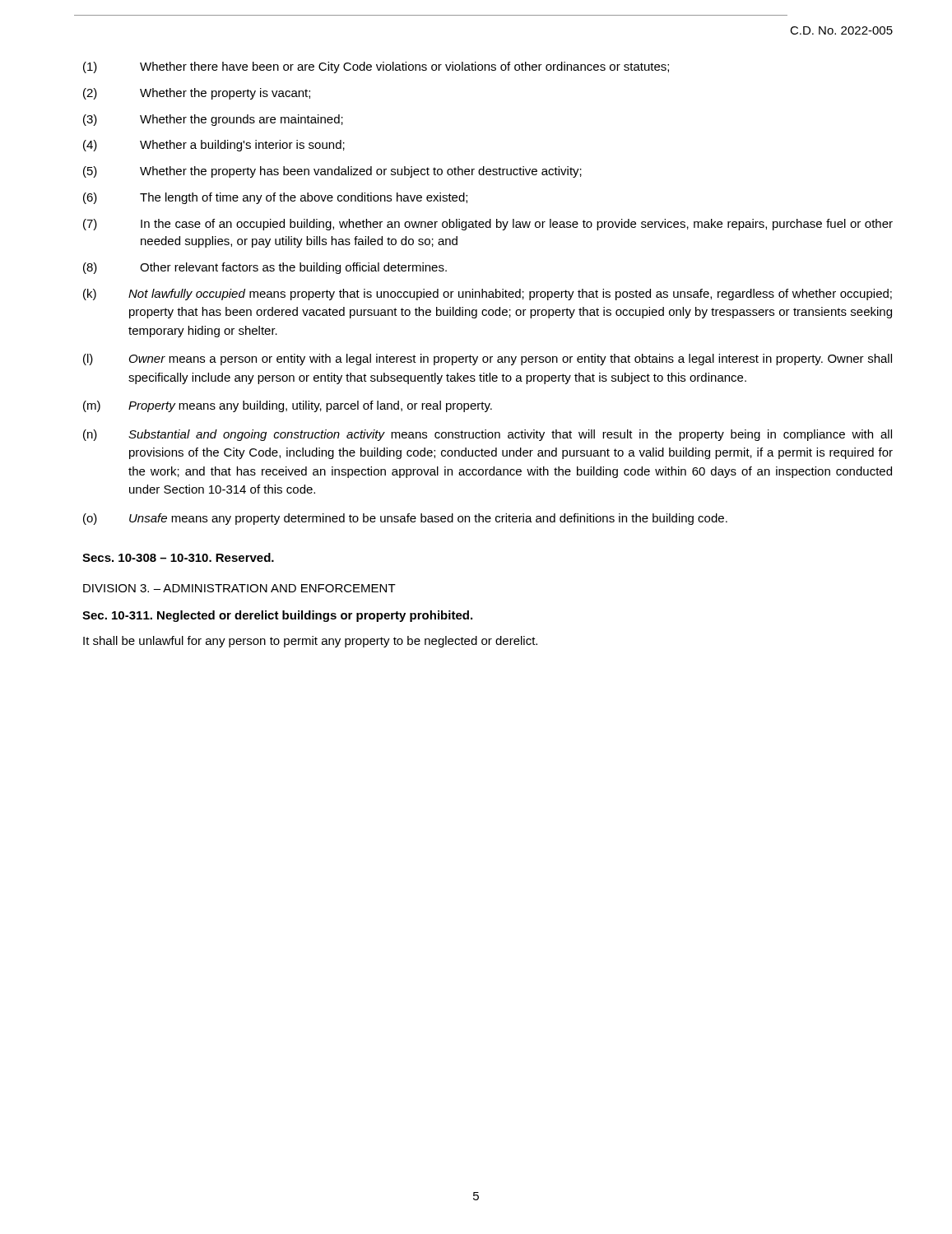Viewport: 952px width, 1234px height.
Task: Locate the region starting "It shall be unlawful for any person to"
Action: [x=310, y=641]
